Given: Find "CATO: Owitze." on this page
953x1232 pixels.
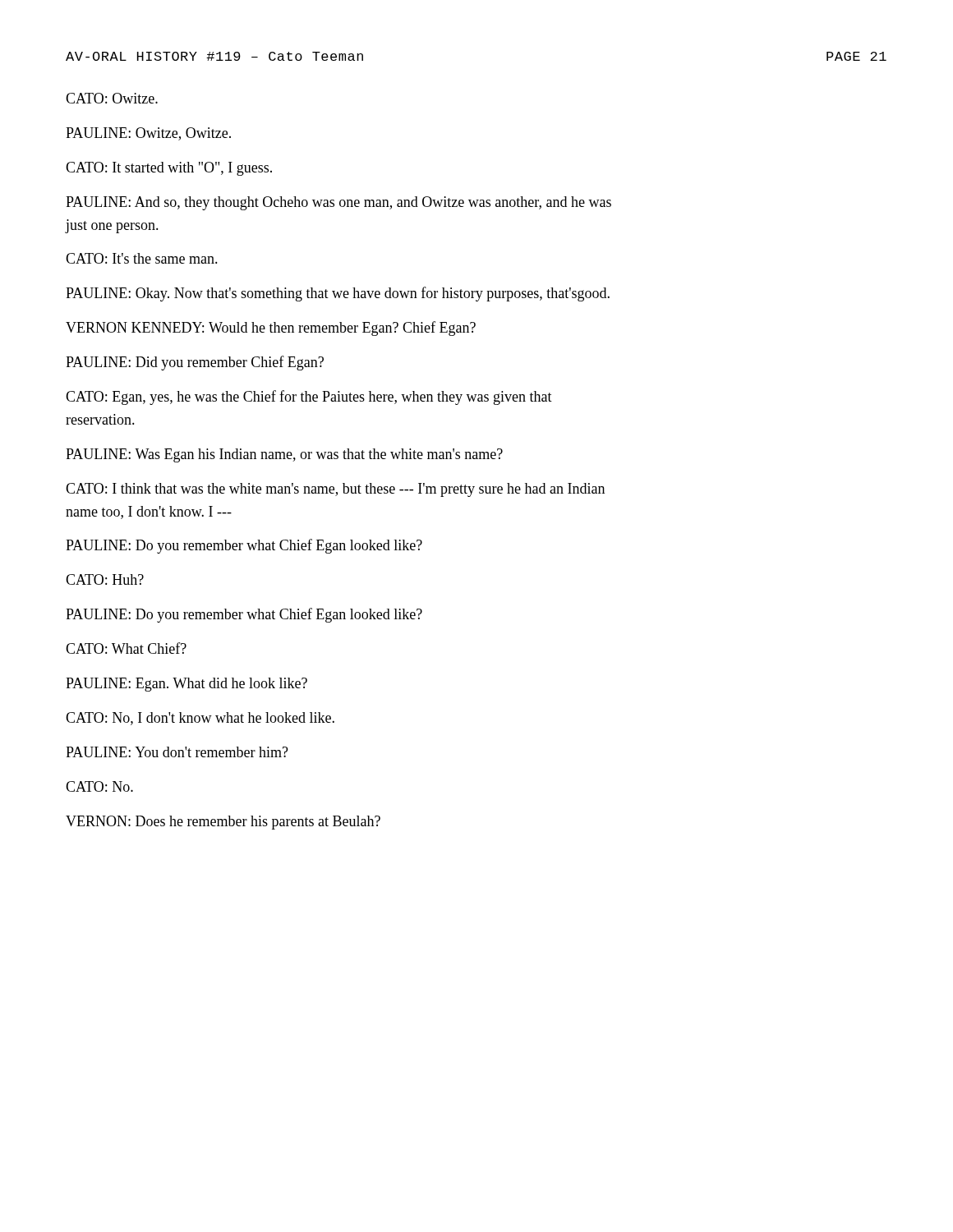Looking at the screenshot, I should pyautogui.click(x=112, y=99).
